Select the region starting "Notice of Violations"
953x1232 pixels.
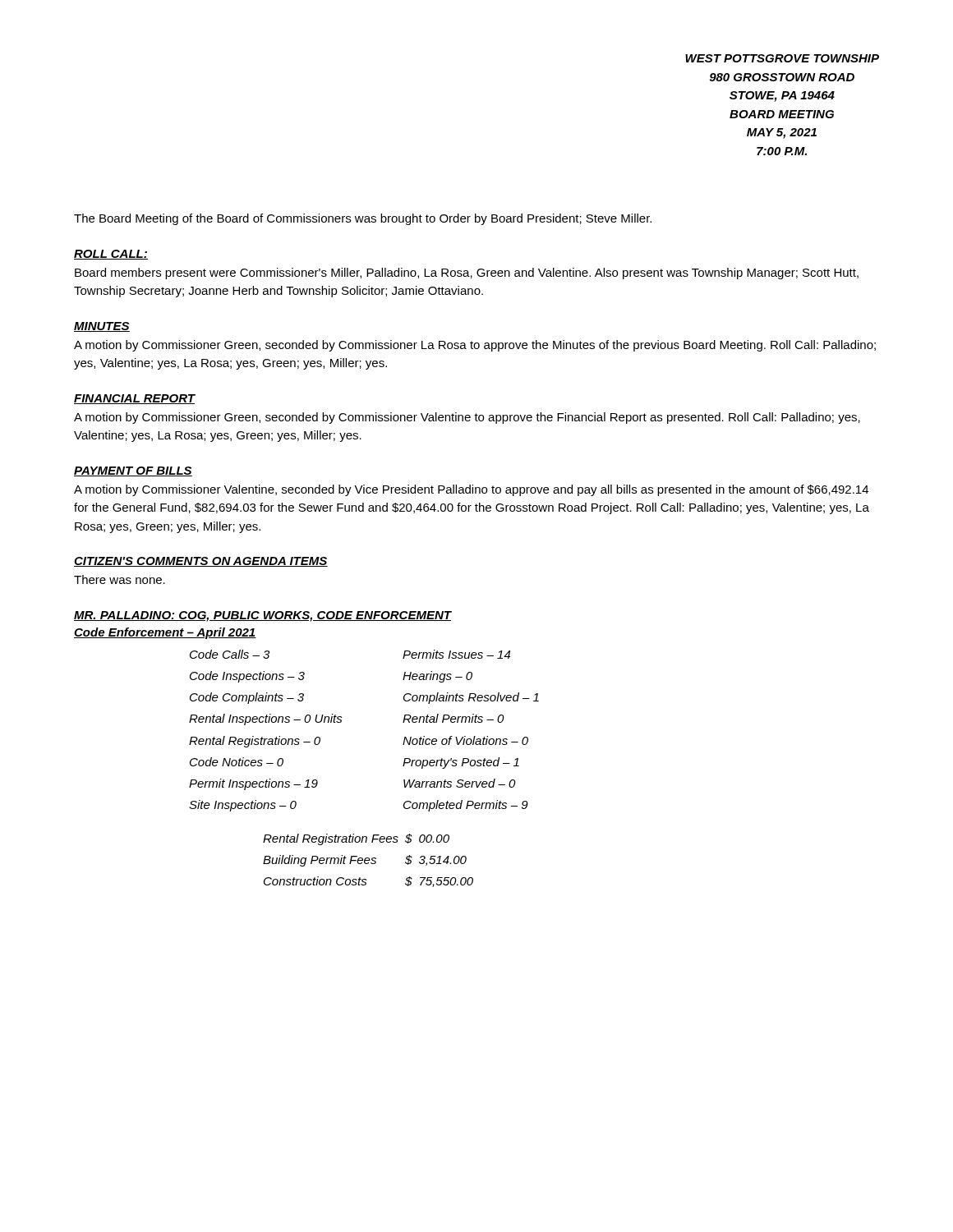tap(465, 740)
